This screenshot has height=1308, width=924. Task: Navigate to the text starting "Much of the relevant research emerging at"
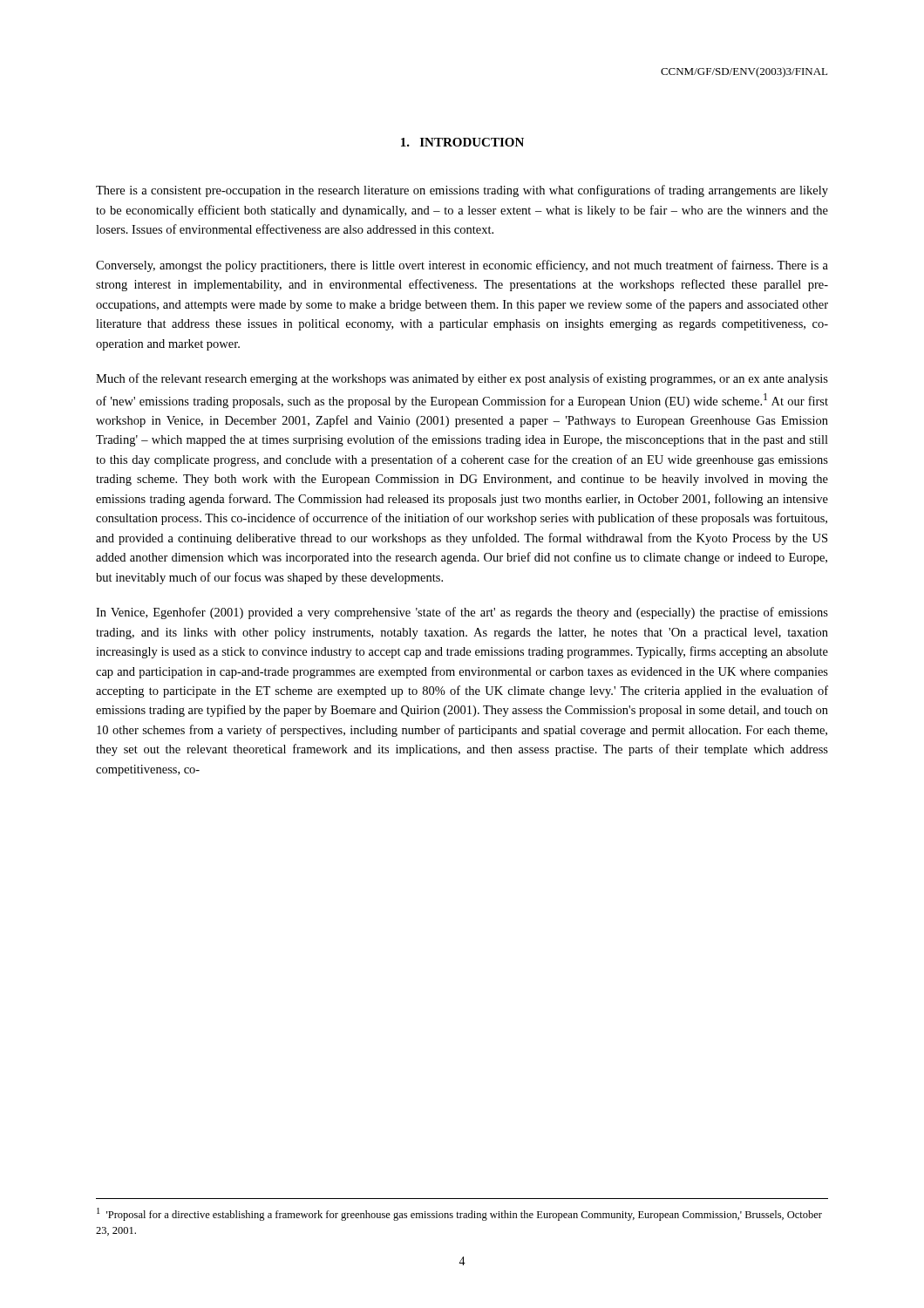point(462,478)
